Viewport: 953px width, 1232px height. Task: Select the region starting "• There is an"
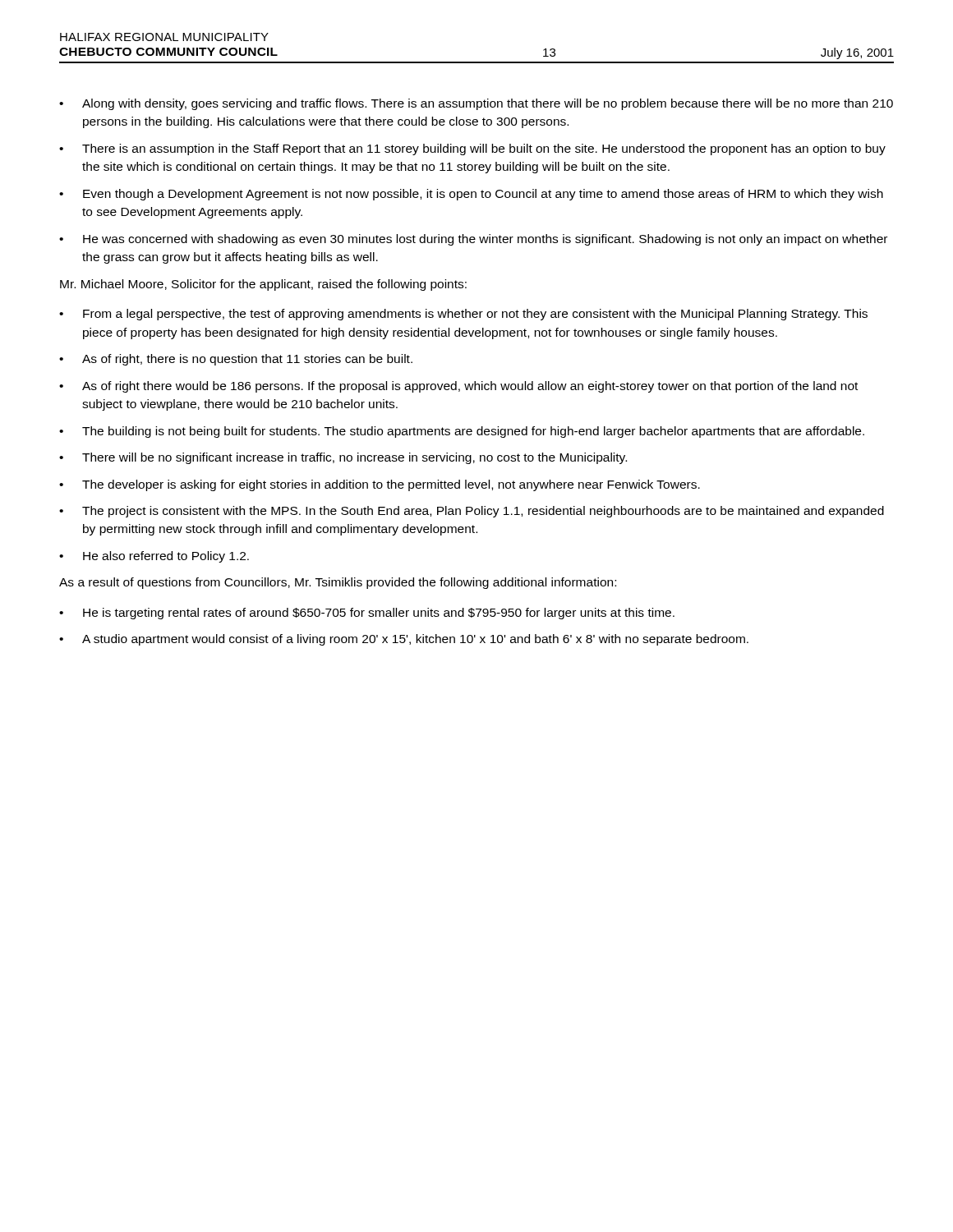[476, 158]
